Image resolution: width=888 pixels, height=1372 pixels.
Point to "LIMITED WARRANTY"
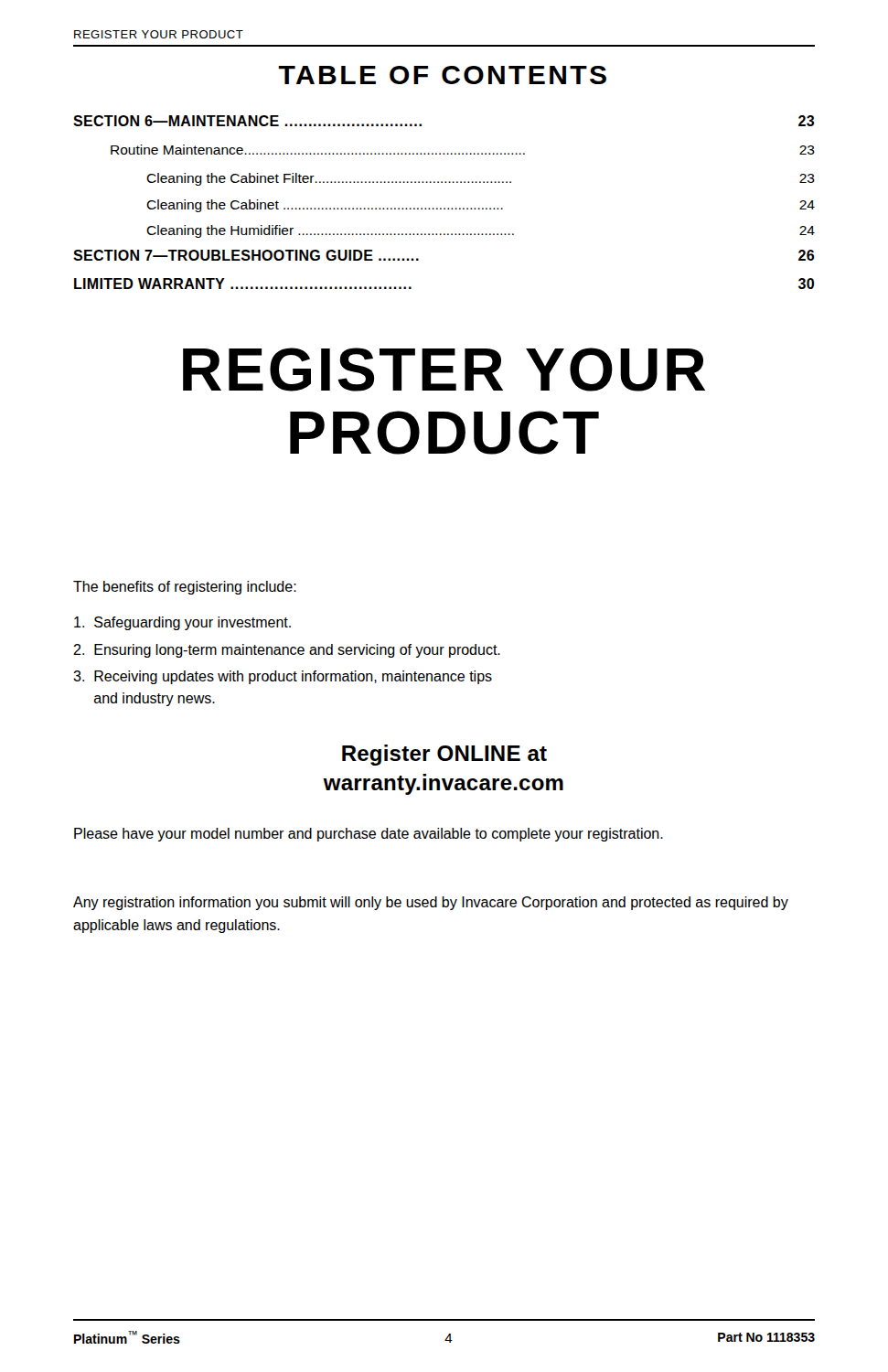point(217,282)
